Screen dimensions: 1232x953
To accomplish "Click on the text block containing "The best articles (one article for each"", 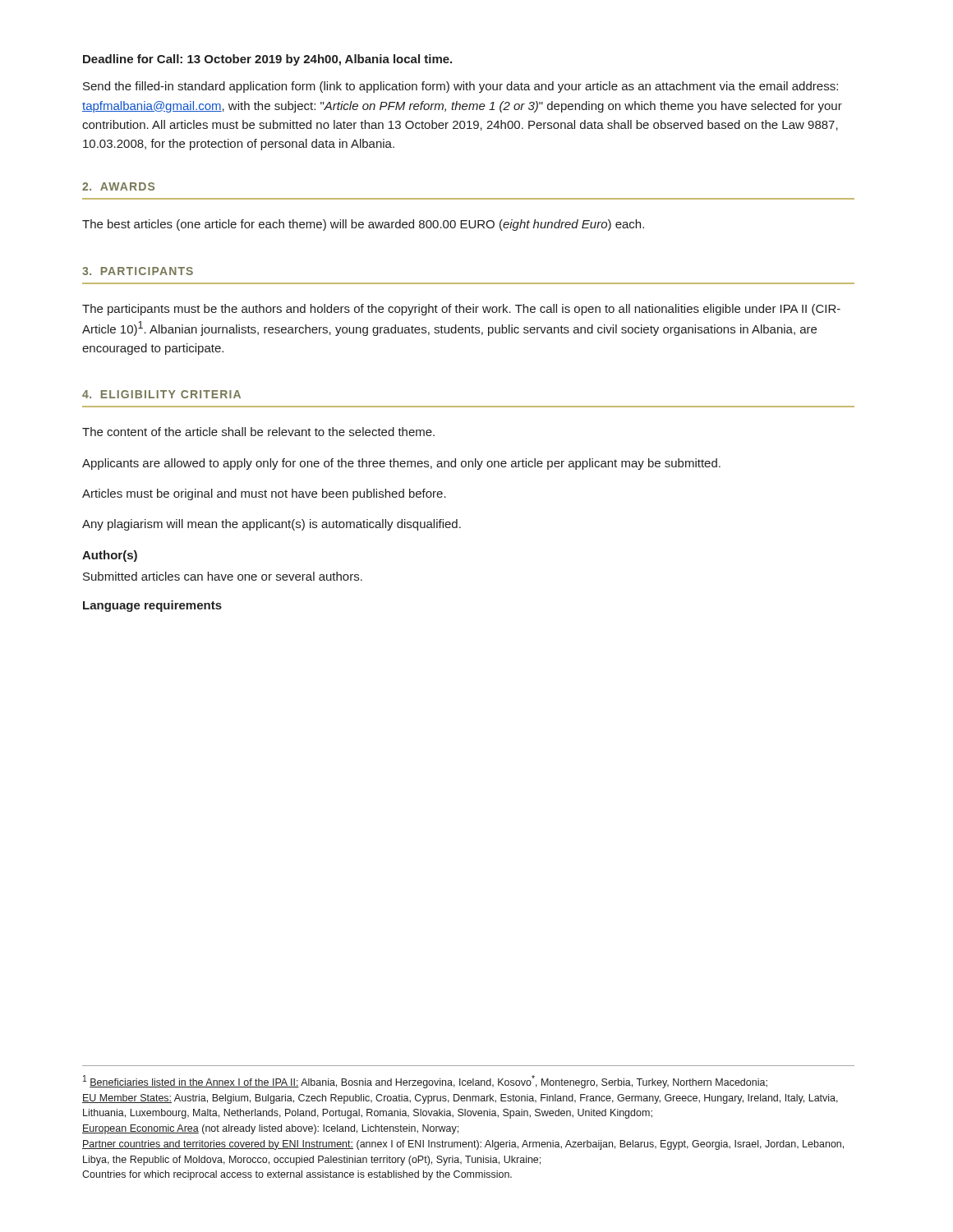I will point(364,224).
